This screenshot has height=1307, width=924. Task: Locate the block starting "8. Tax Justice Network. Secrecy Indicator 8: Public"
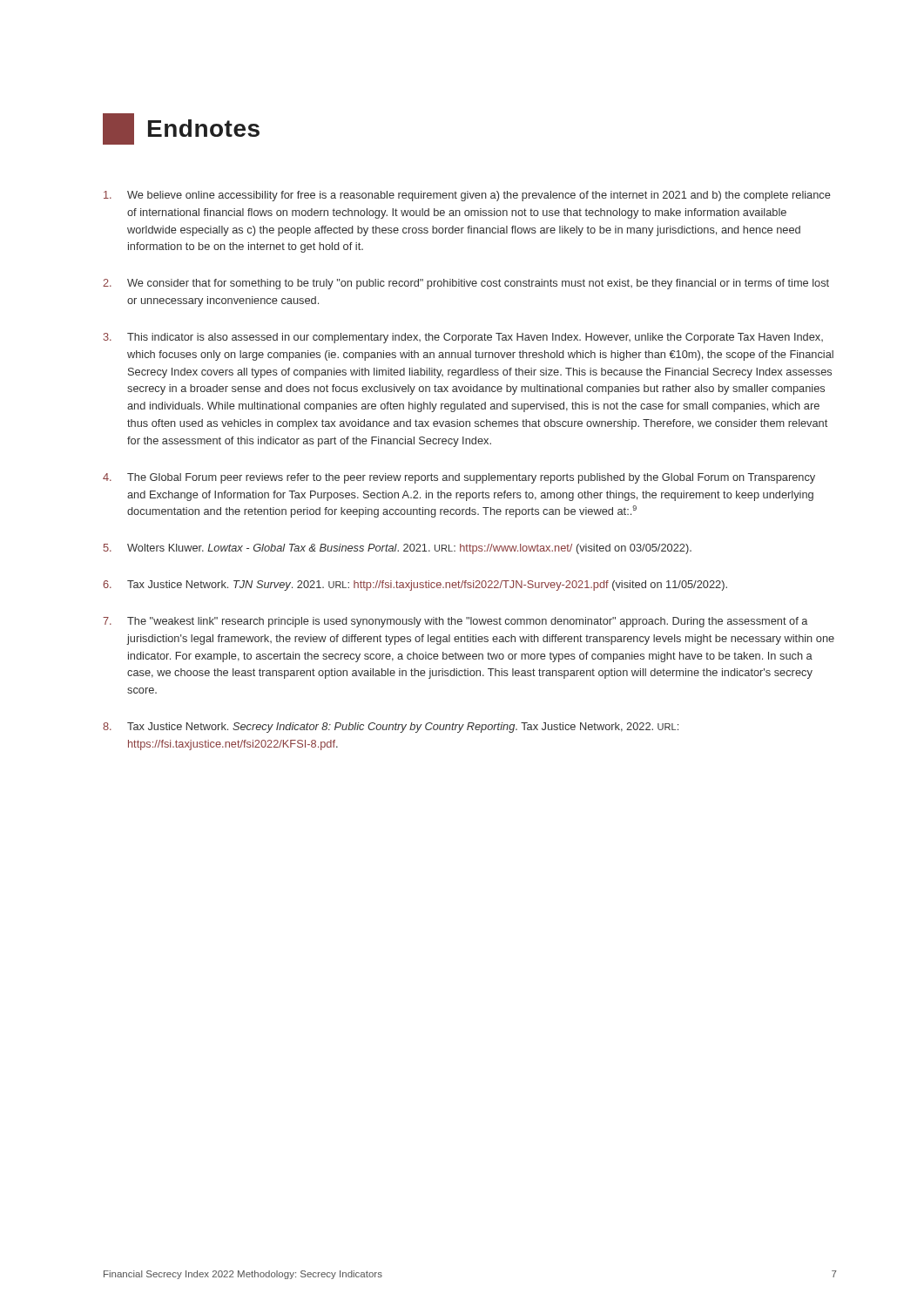(470, 735)
